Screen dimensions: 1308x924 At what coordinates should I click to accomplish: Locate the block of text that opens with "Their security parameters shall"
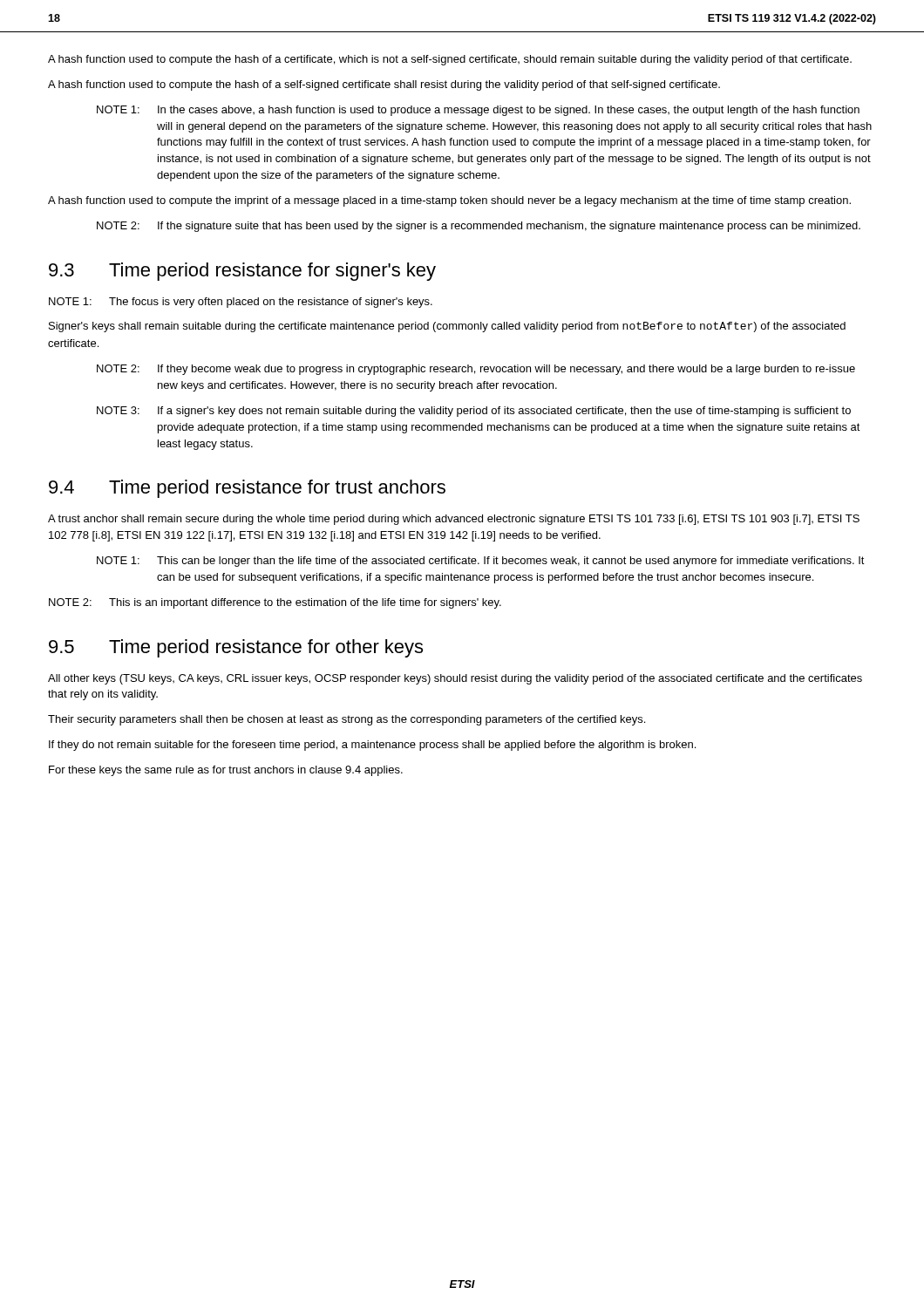[x=347, y=719]
